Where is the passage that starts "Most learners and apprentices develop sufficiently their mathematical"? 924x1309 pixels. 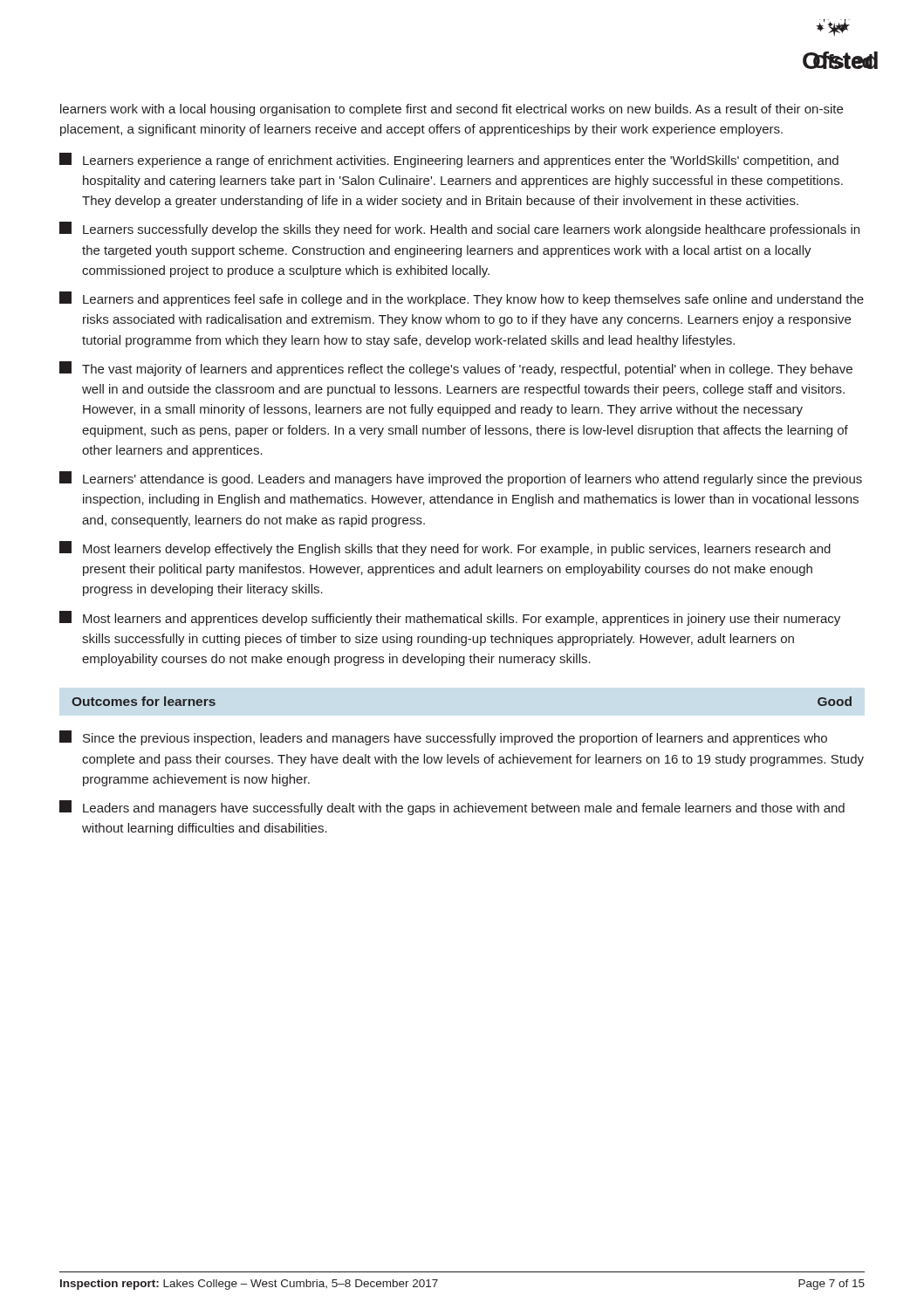pos(462,638)
